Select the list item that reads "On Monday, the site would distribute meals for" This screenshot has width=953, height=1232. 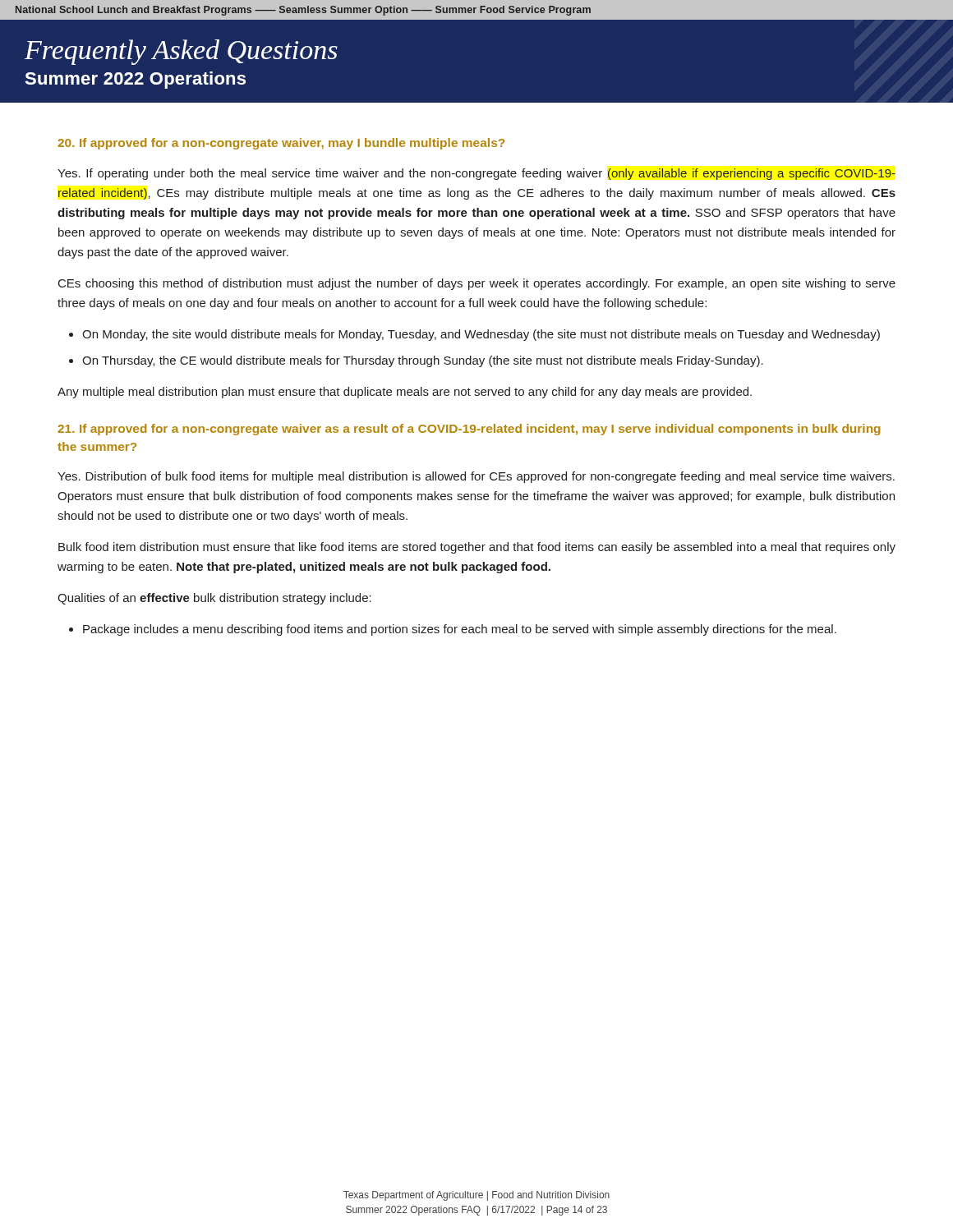pyautogui.click(x=481, y=334)
